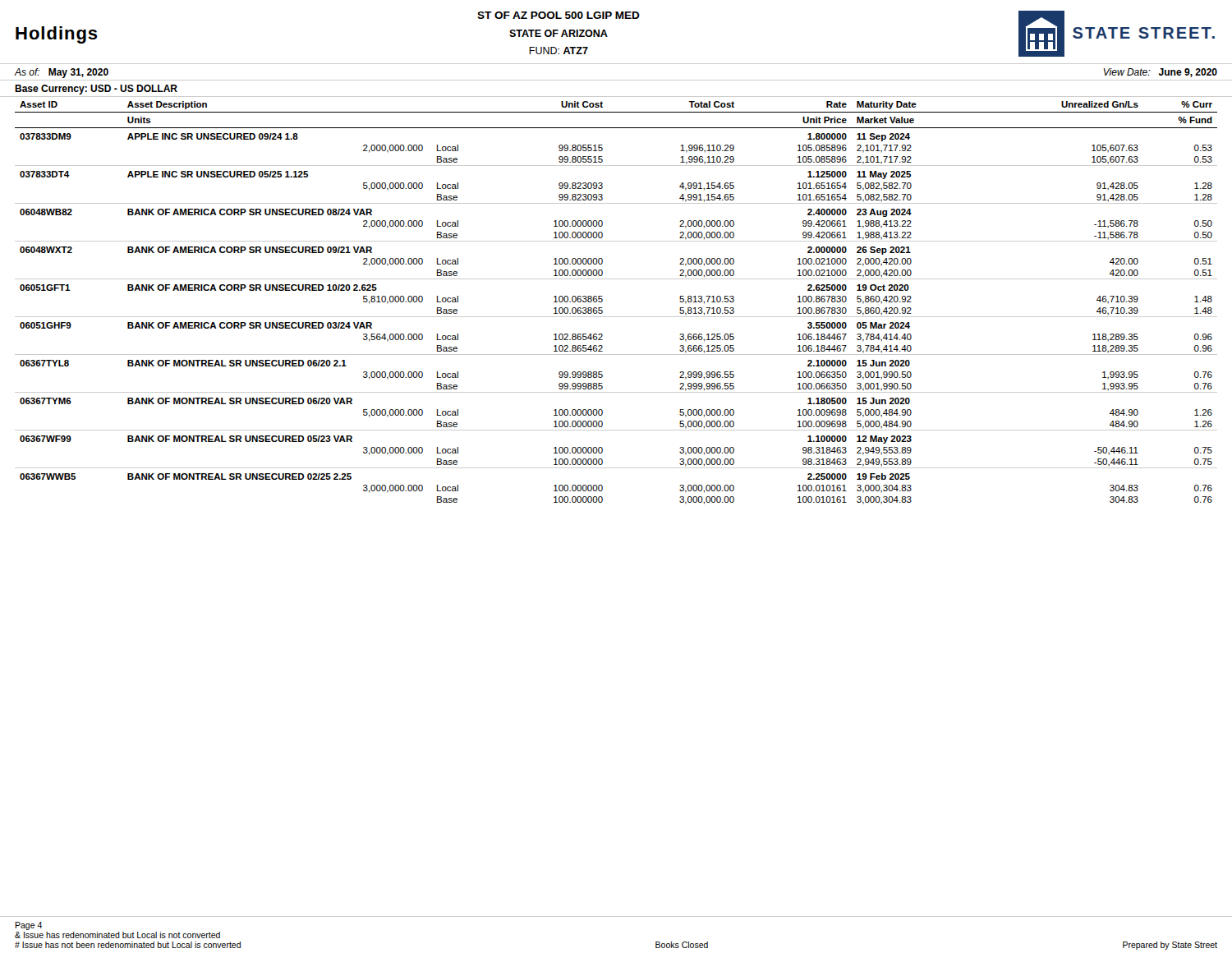The width and height of the screenshot is (1232, 953).
Task: Locate the table with the text "% Curr"
Action: (616, 301)
